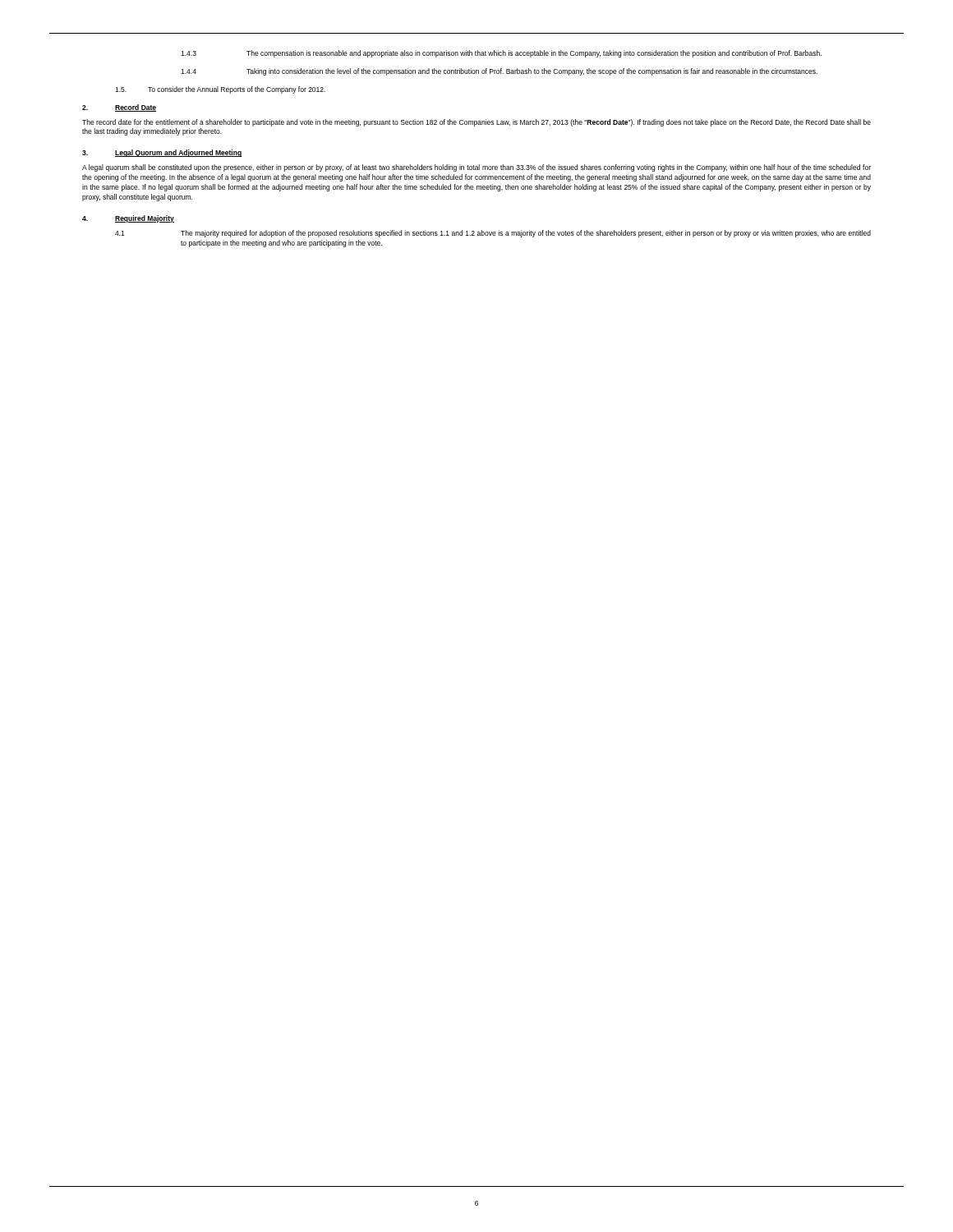The height and width of the screenshot is (1232, 953).
Task: Click on the block starting "2. Record Date"
Action: 119,108
